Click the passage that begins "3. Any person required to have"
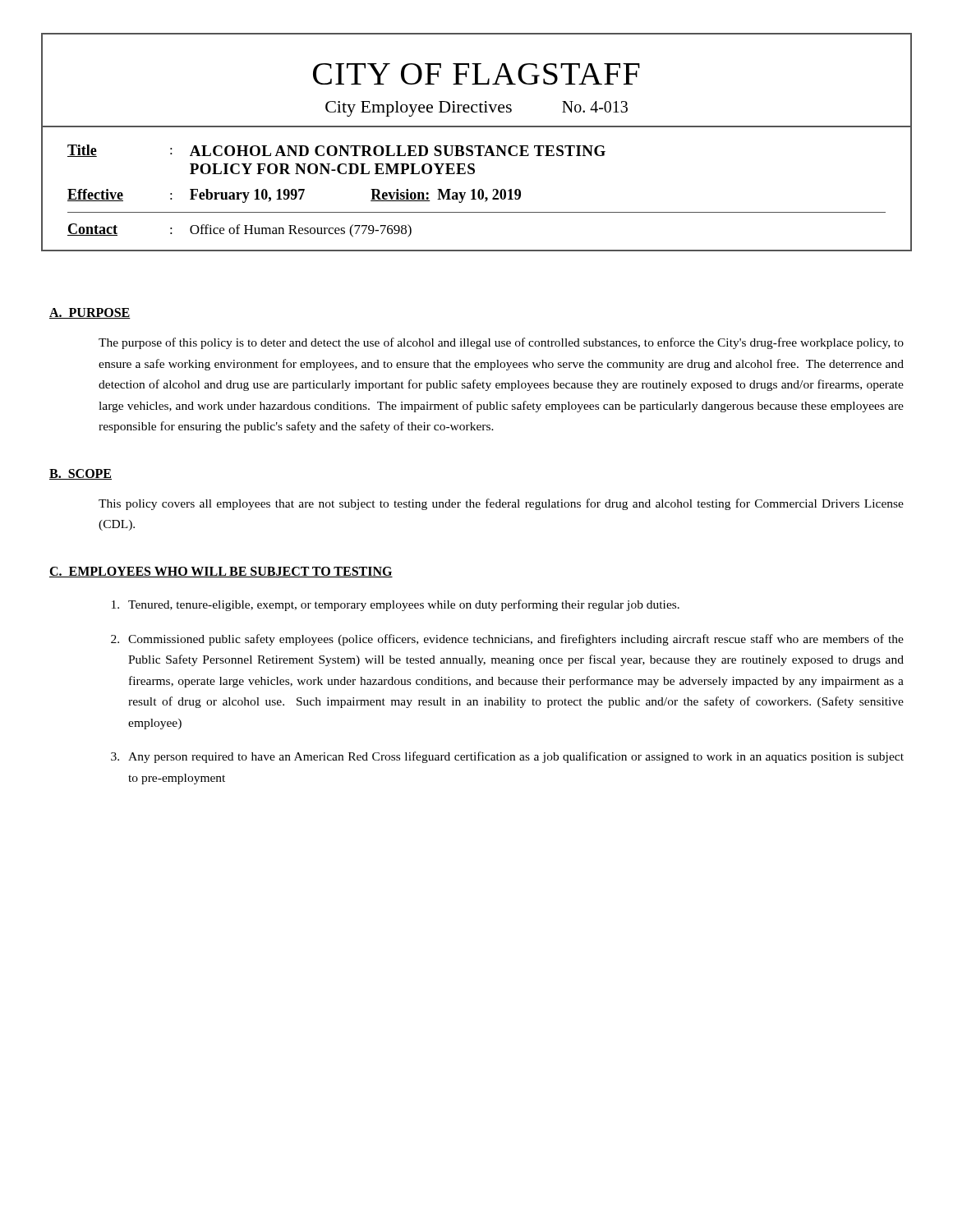 click(x=501, y=767)
